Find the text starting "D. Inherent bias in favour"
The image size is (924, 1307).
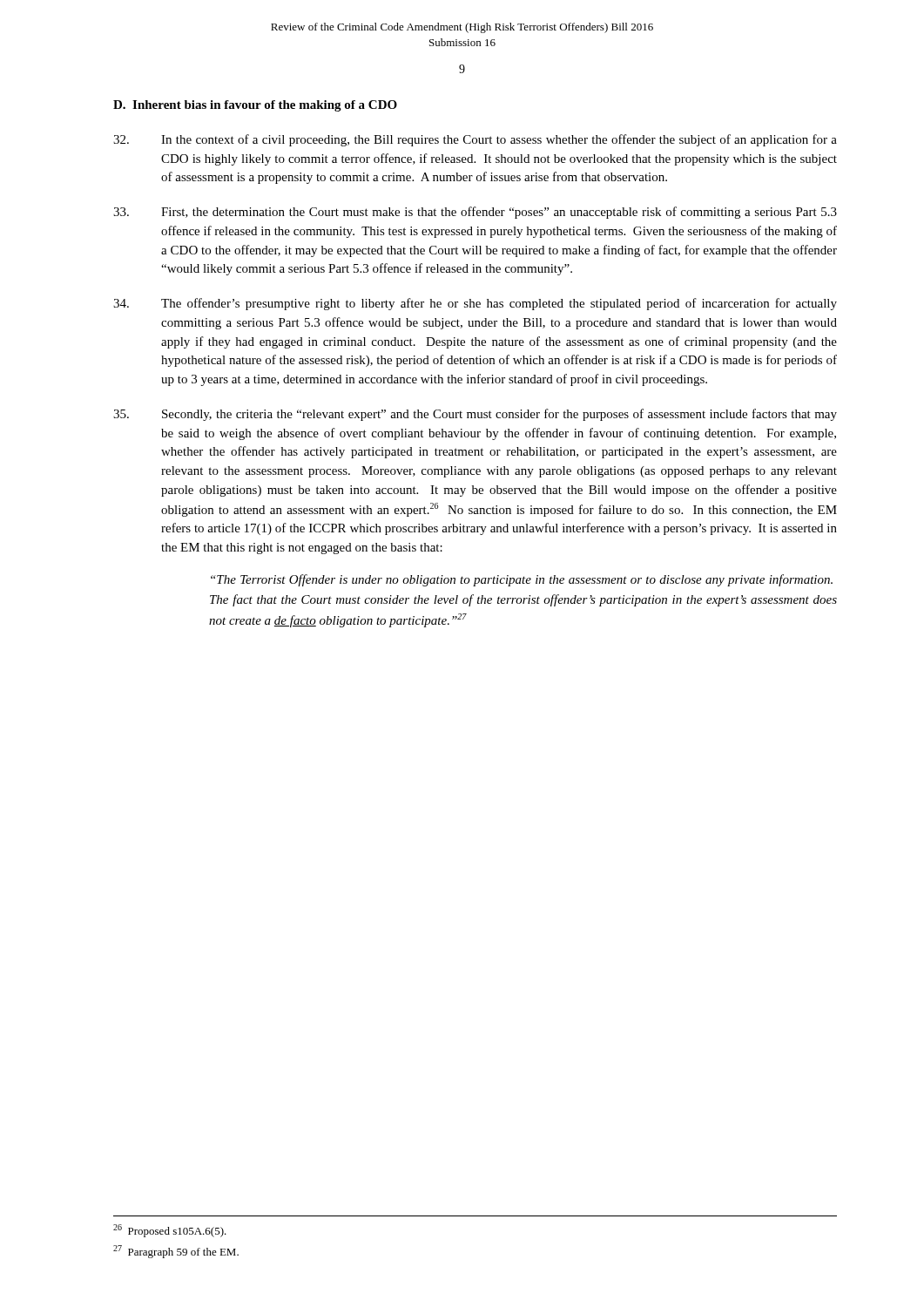pyautogui.click(x=255, y=105)
